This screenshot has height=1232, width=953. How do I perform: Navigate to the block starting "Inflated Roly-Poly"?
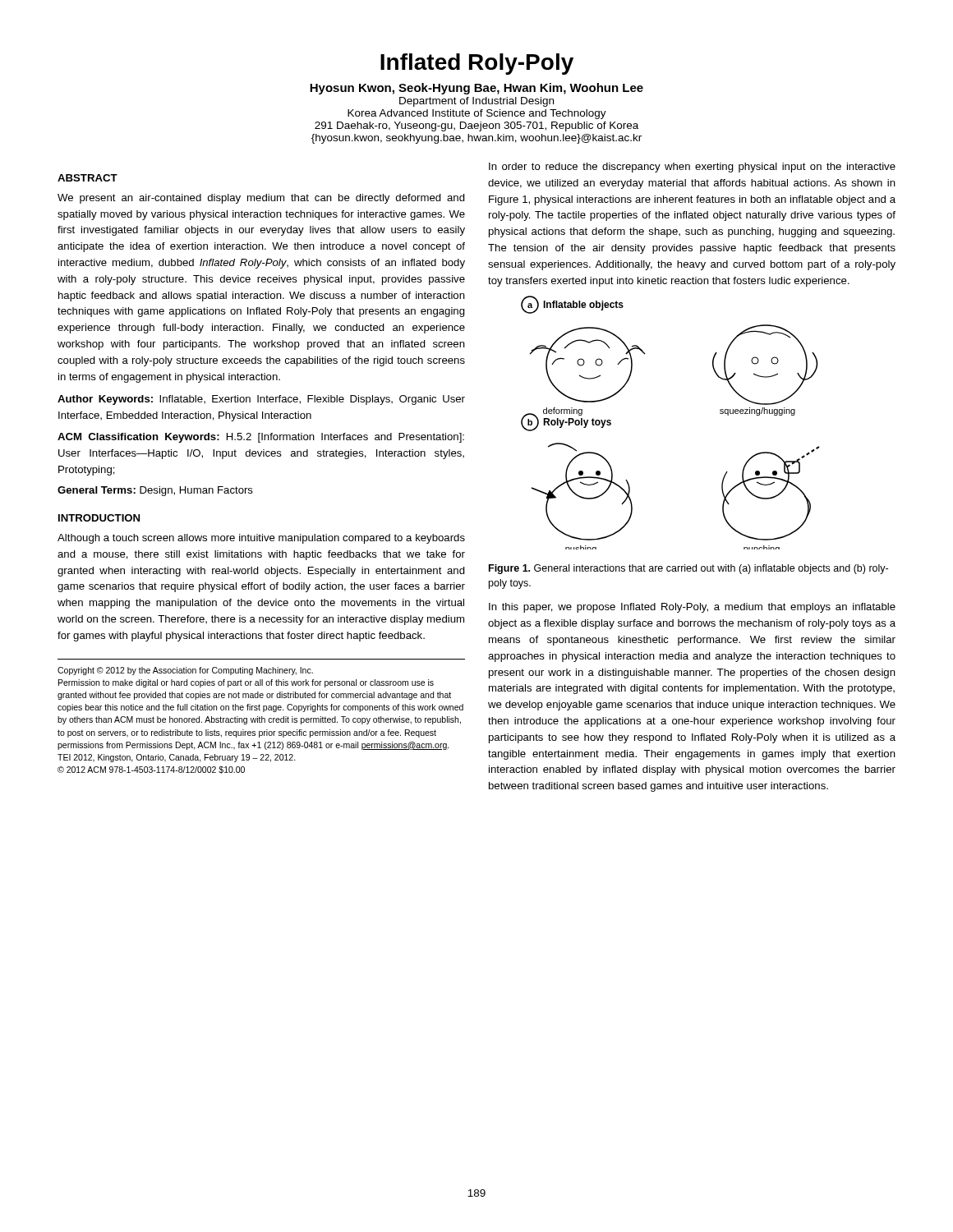click(476, 62)
